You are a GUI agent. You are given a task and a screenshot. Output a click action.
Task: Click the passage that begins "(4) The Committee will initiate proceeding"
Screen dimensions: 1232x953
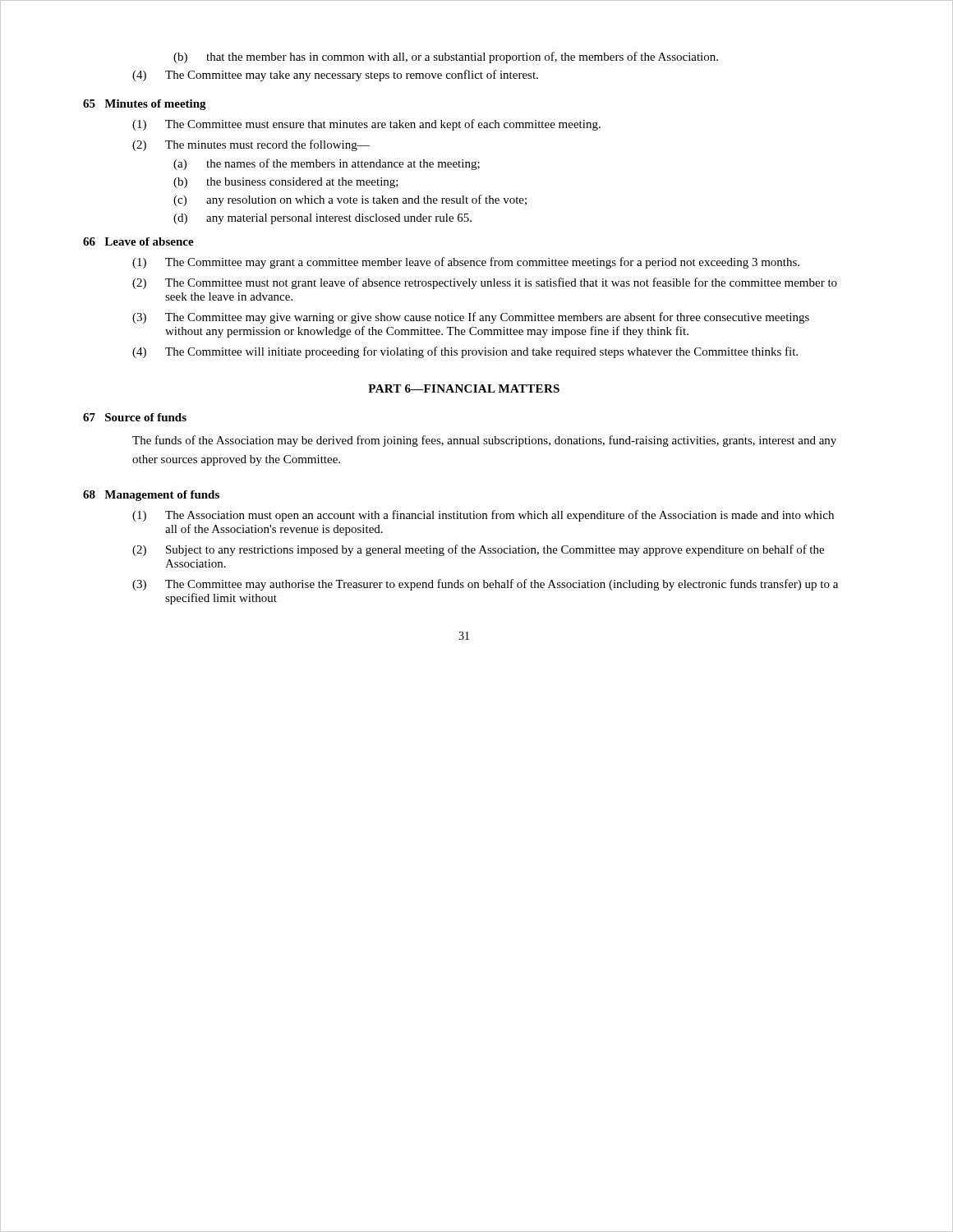(465, 352)
